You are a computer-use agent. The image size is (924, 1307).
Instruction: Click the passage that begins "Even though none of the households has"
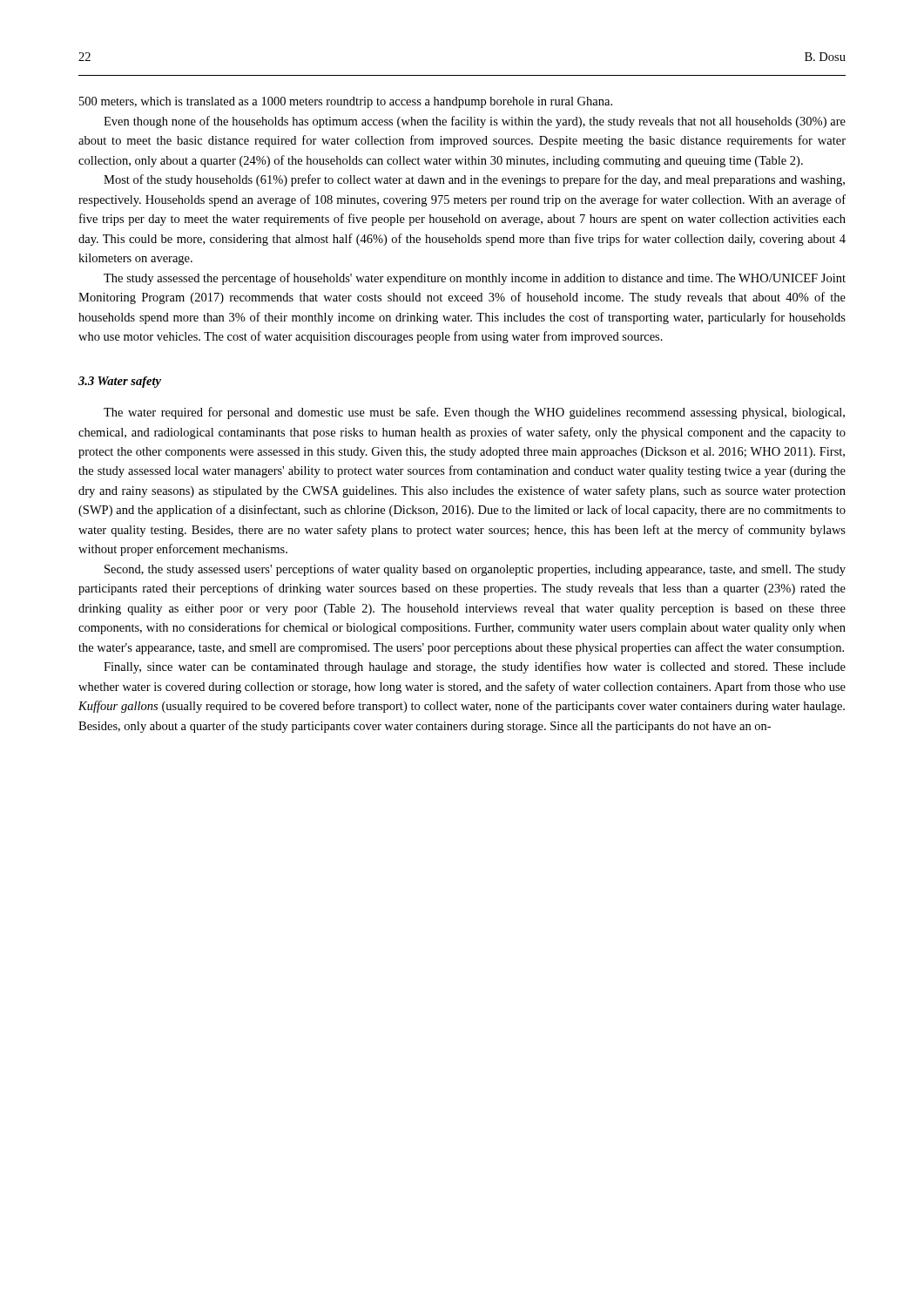coord(462,141)
